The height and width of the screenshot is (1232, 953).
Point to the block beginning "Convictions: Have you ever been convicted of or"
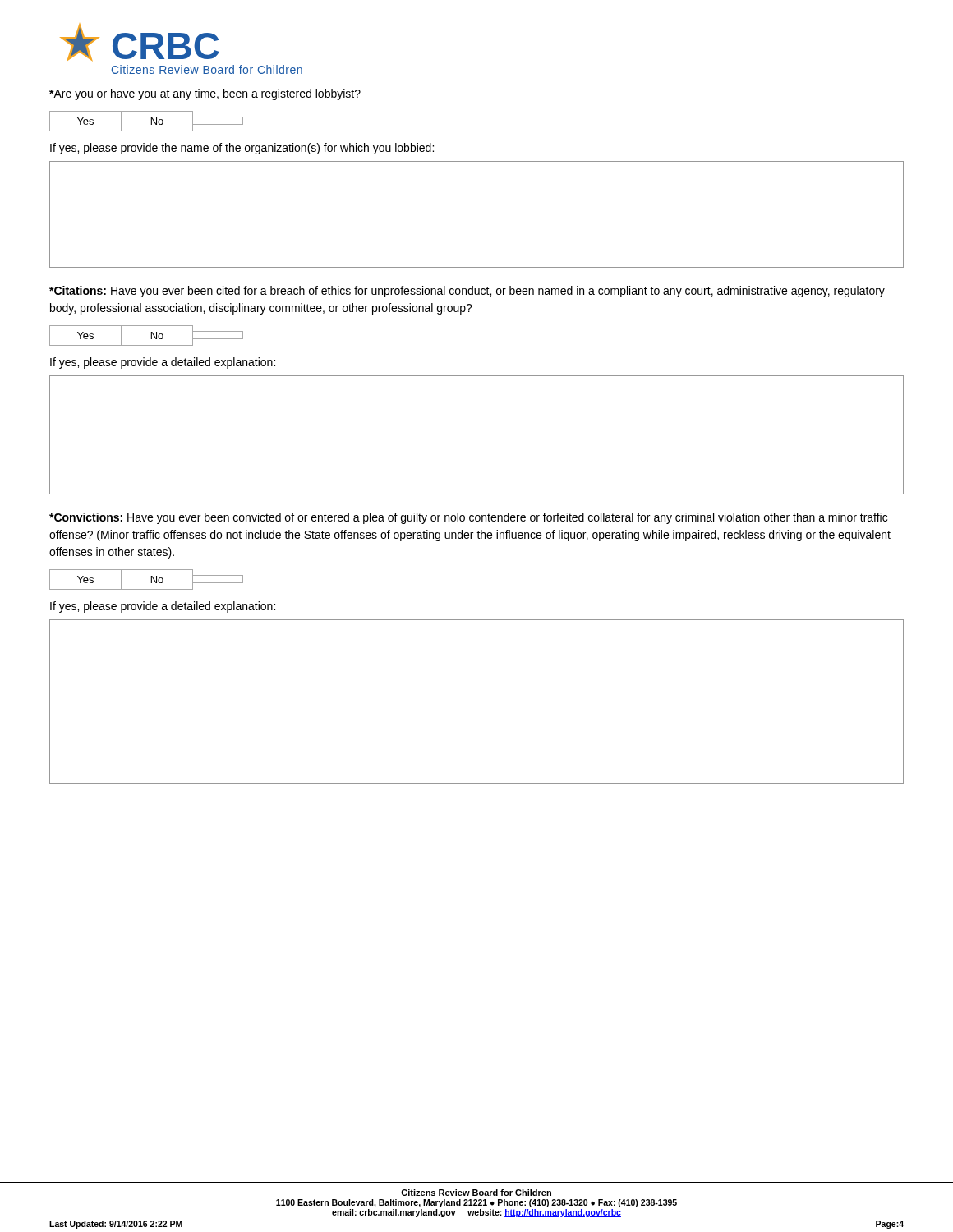tap(470, 534)
